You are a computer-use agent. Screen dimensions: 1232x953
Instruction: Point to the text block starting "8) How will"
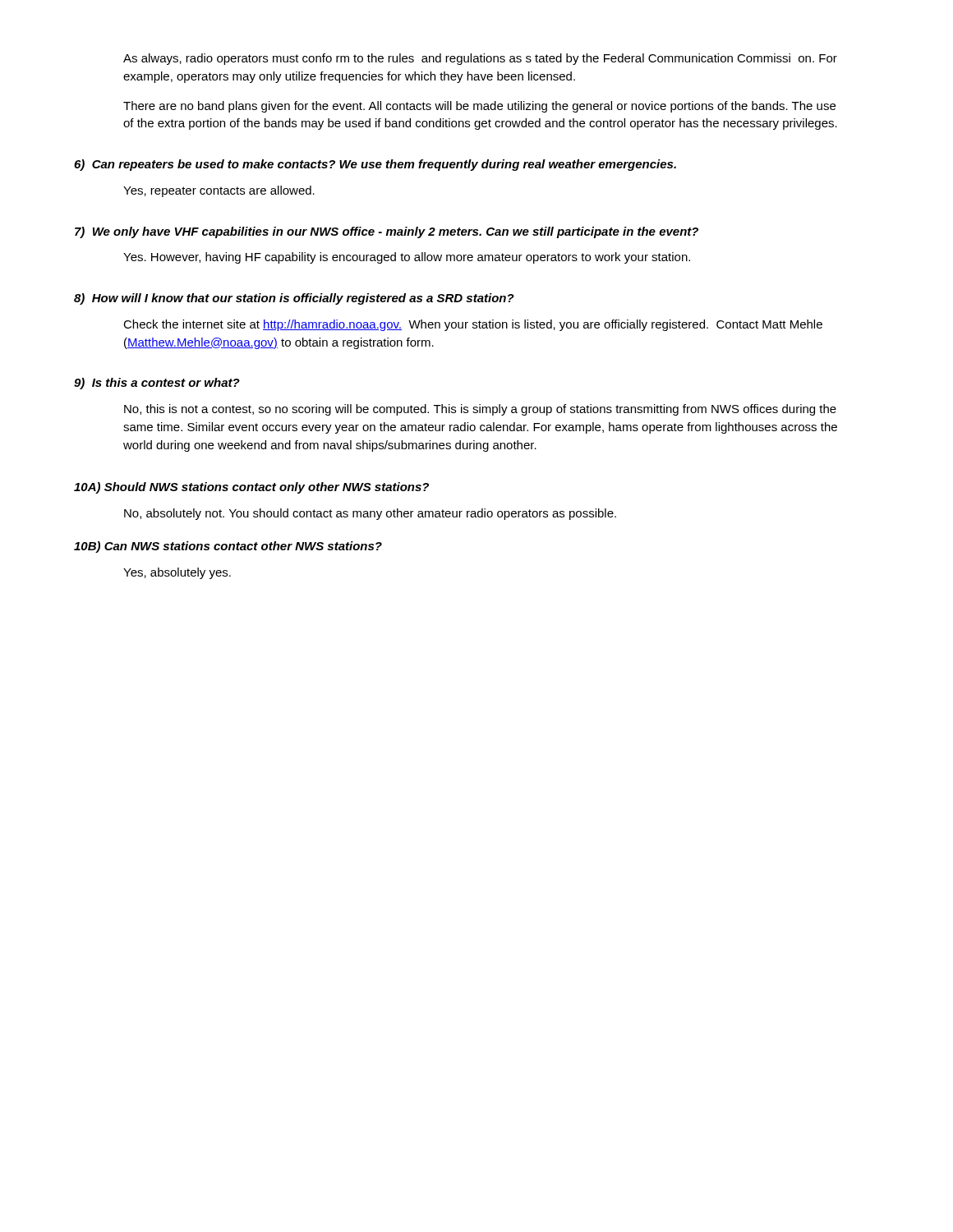[x=476, y=298]
